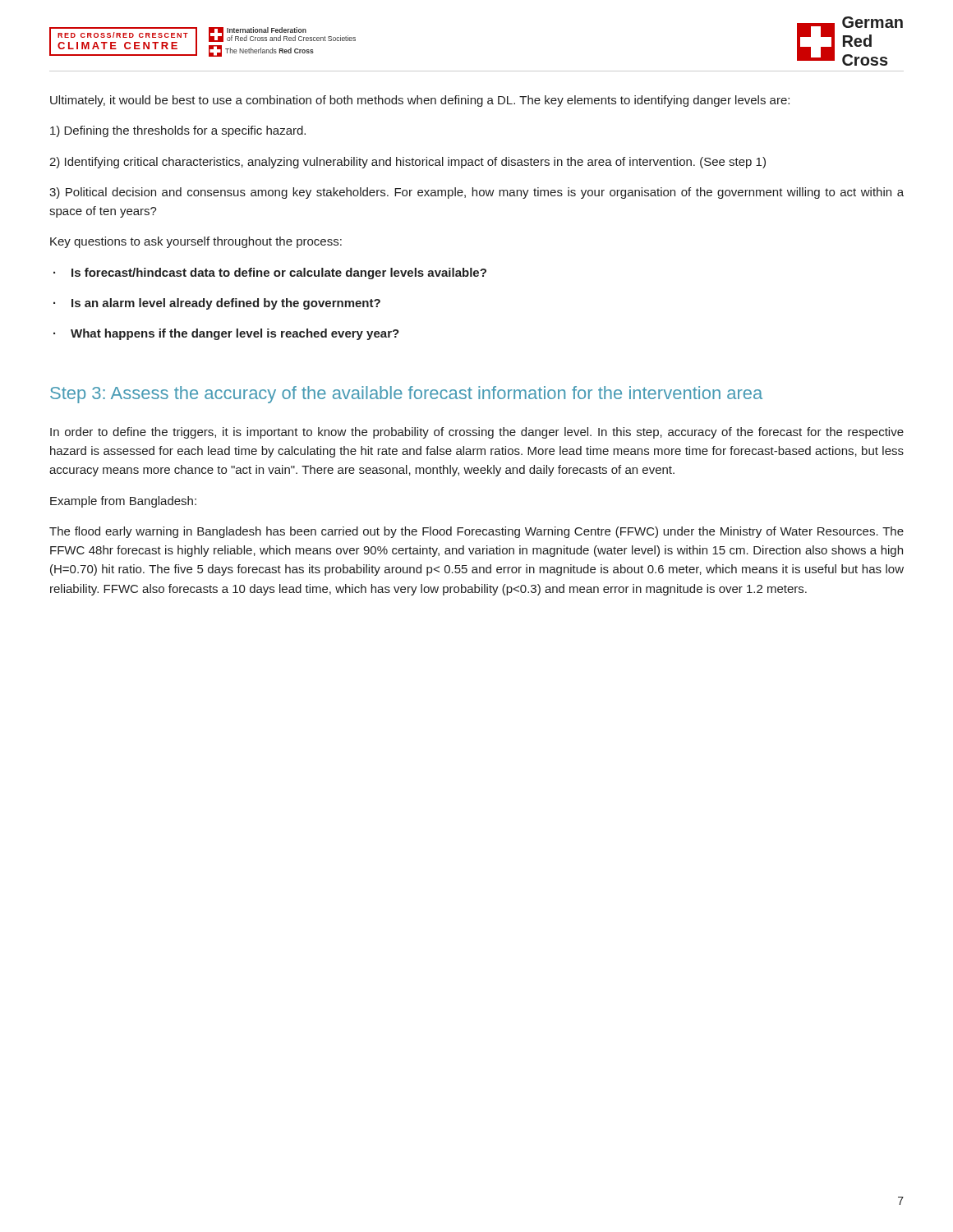Locate the text block starting "The flood early warning"
The height and width of the screenshot is (1232, 953).
(x=476, y=560)
